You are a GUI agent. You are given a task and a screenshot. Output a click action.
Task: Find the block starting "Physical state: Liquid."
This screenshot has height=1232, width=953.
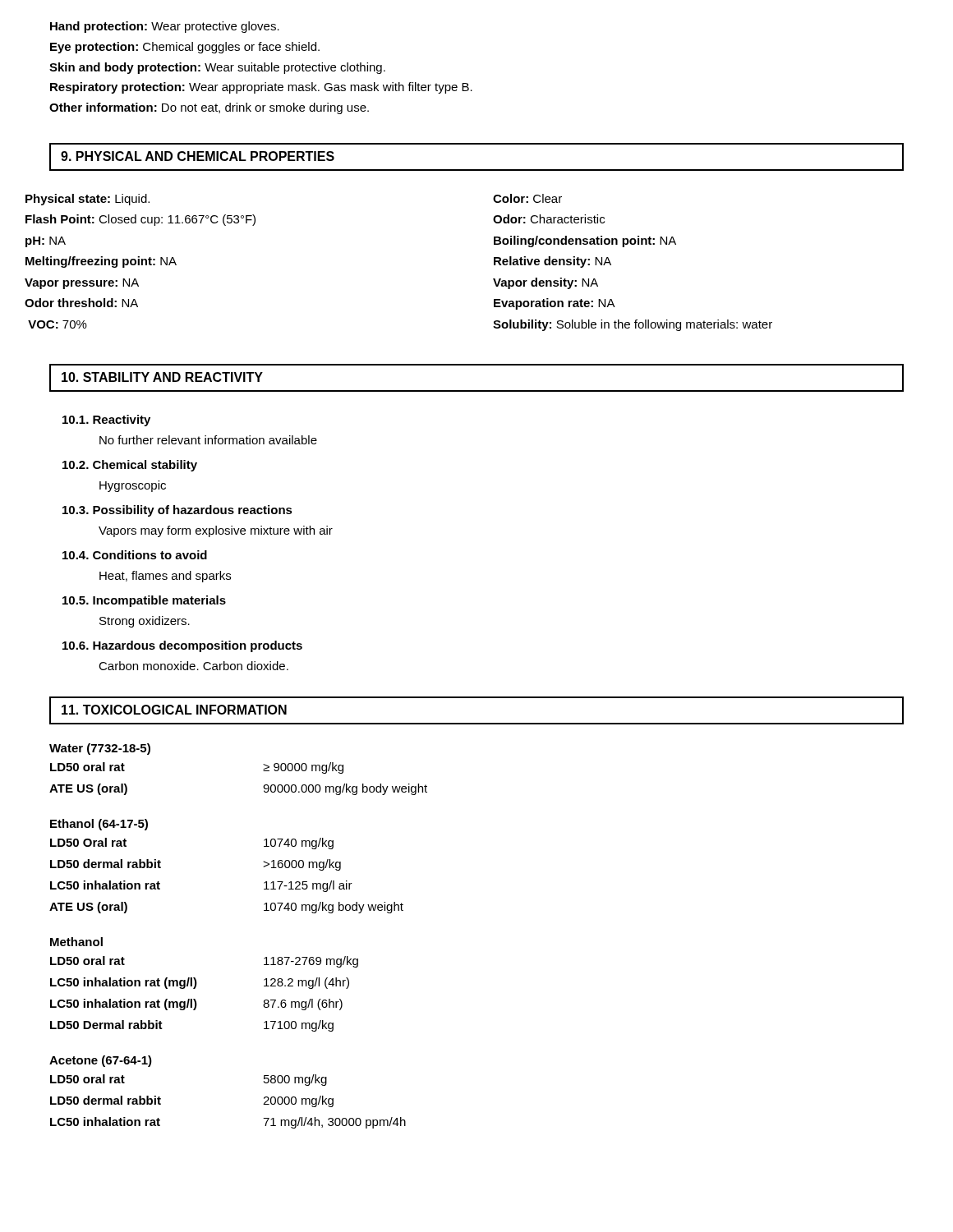tap(92, 199)
